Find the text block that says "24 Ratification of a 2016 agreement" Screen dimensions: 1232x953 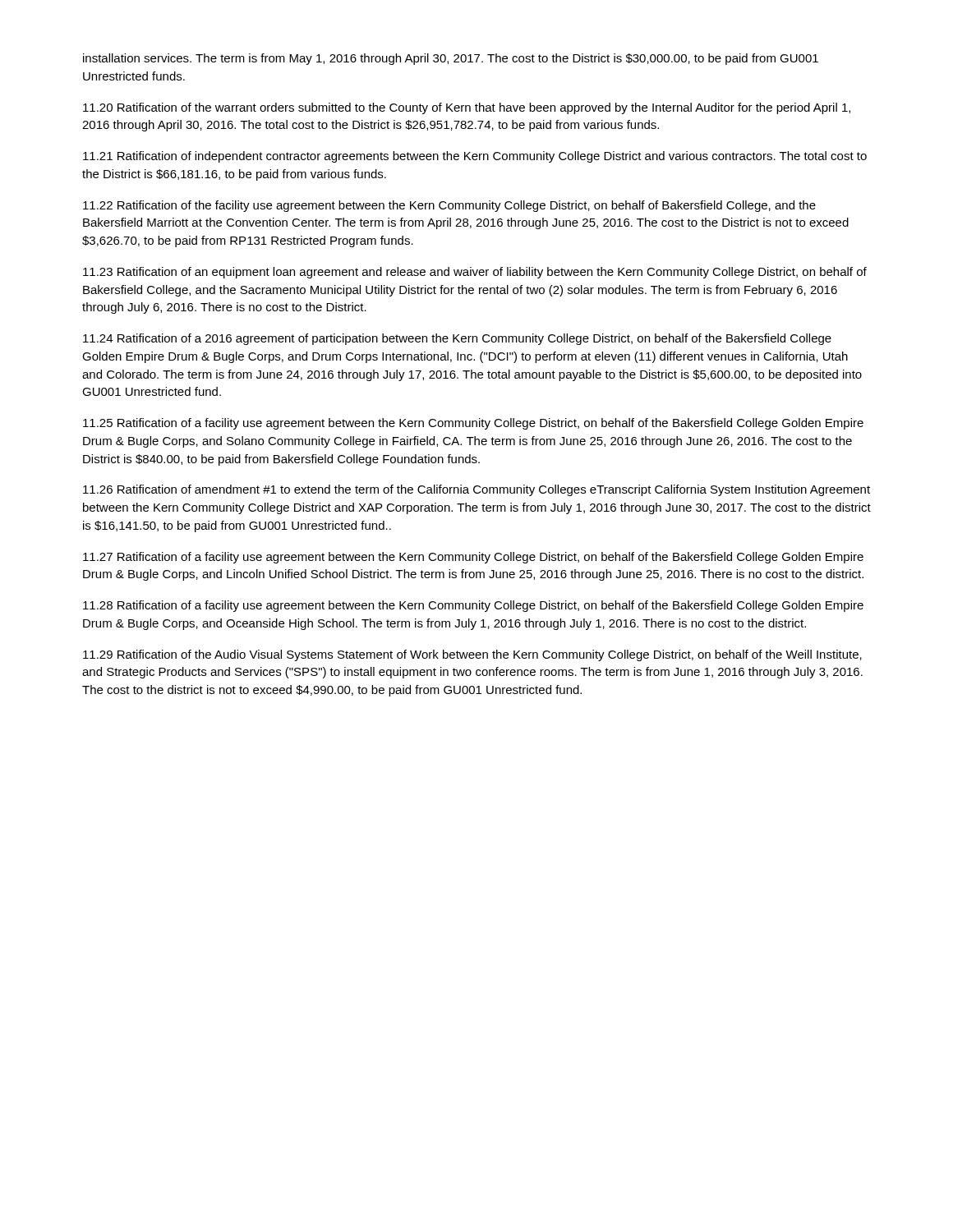tap(472, 365)
